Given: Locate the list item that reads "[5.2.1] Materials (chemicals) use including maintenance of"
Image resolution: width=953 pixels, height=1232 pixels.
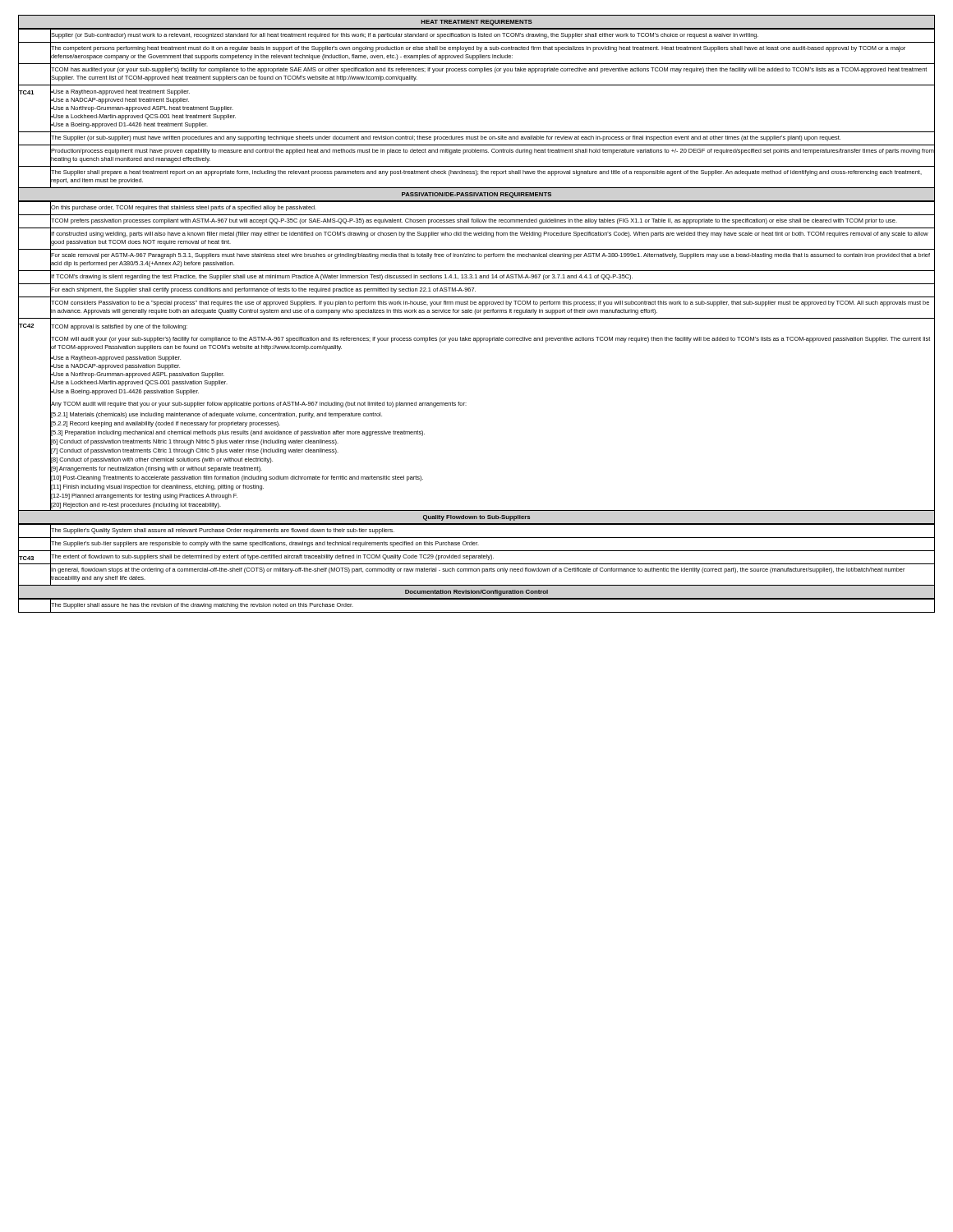Looking at the screenshot, I should [x=217, y=415].
